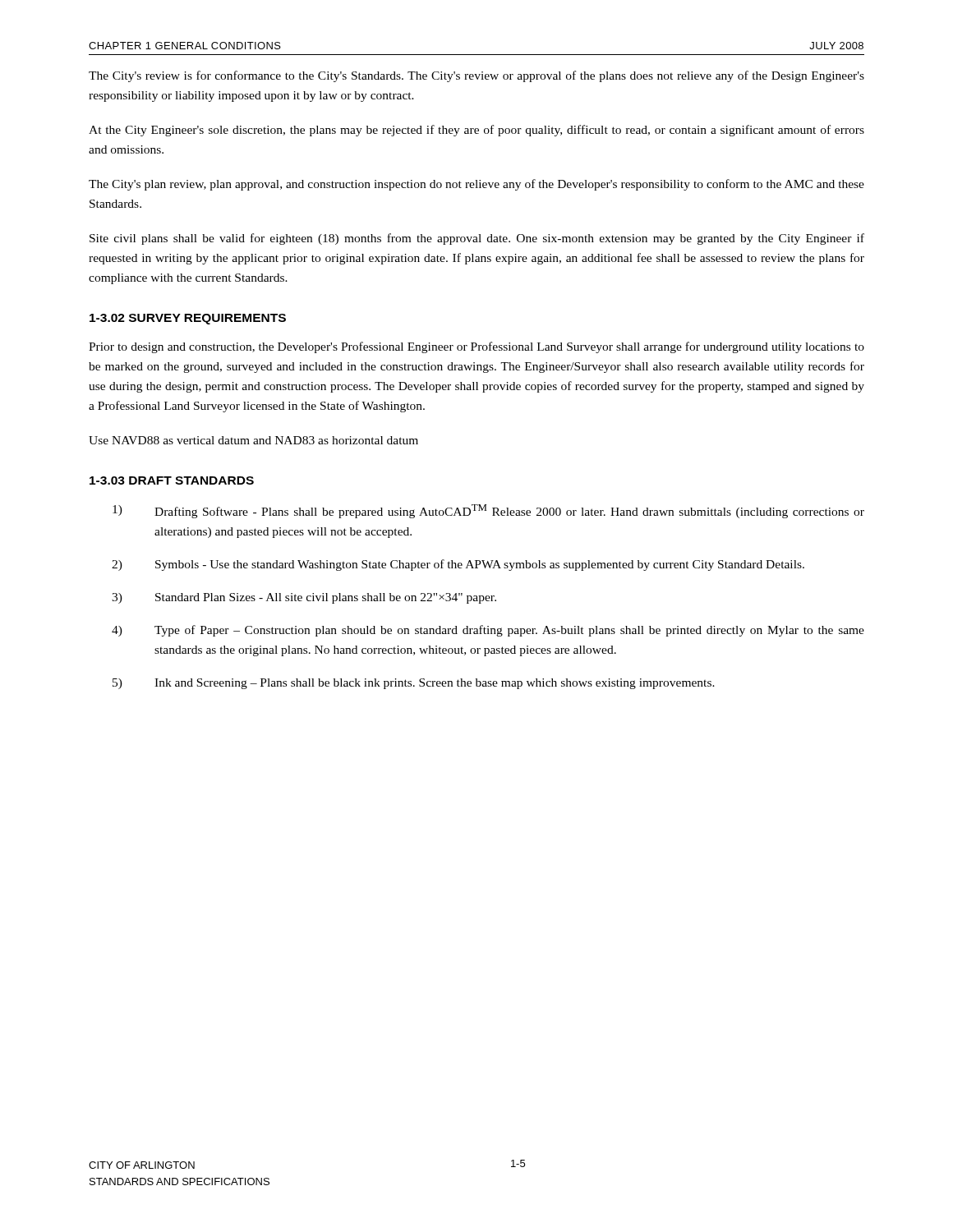Select the block starting "3) Standard Plan Sizes - All"
This screenshot has height=1232, width=953.
[x=476, y=597]
